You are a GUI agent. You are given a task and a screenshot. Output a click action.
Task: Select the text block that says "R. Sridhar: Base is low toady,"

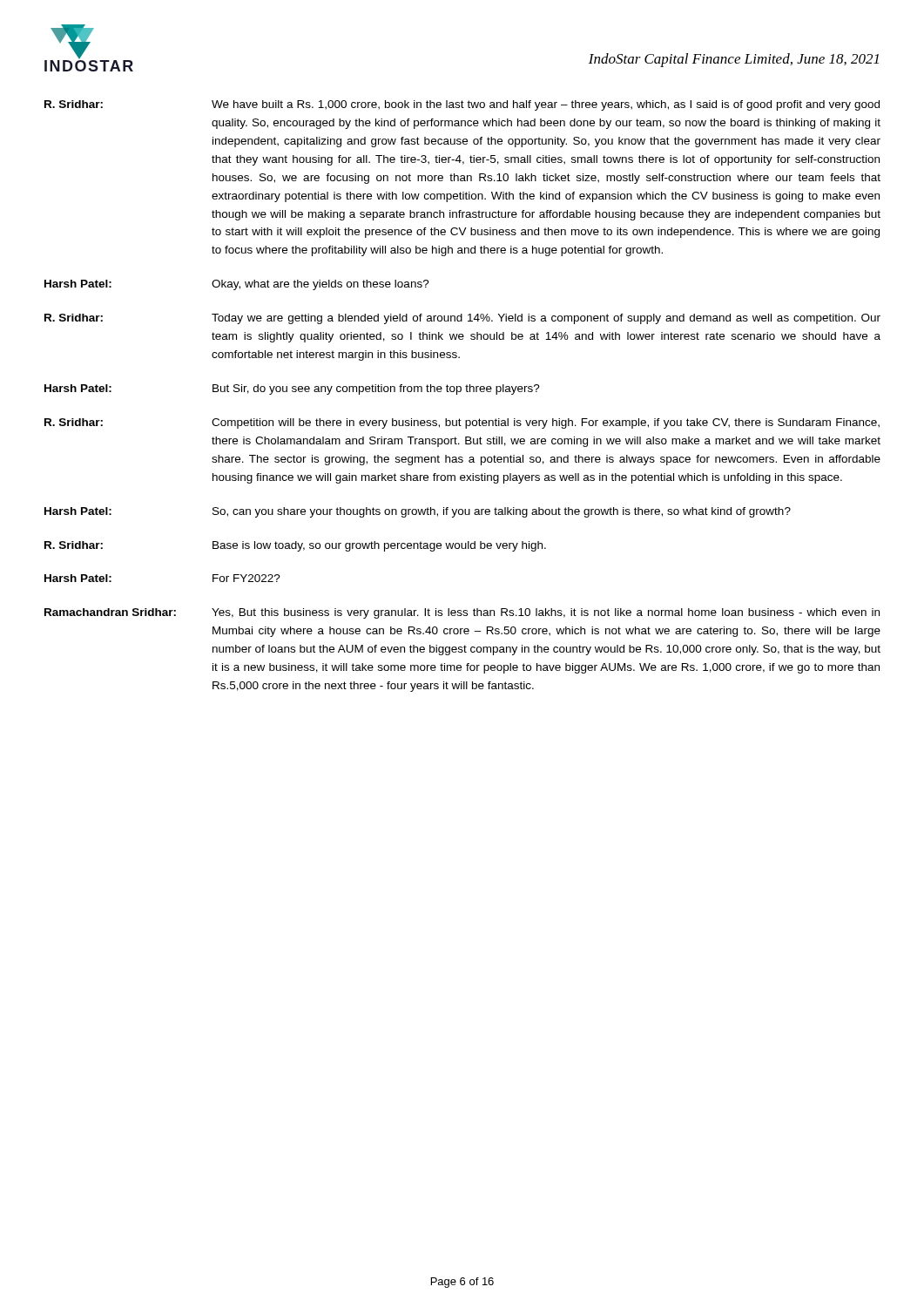click(x=462, y=545)
